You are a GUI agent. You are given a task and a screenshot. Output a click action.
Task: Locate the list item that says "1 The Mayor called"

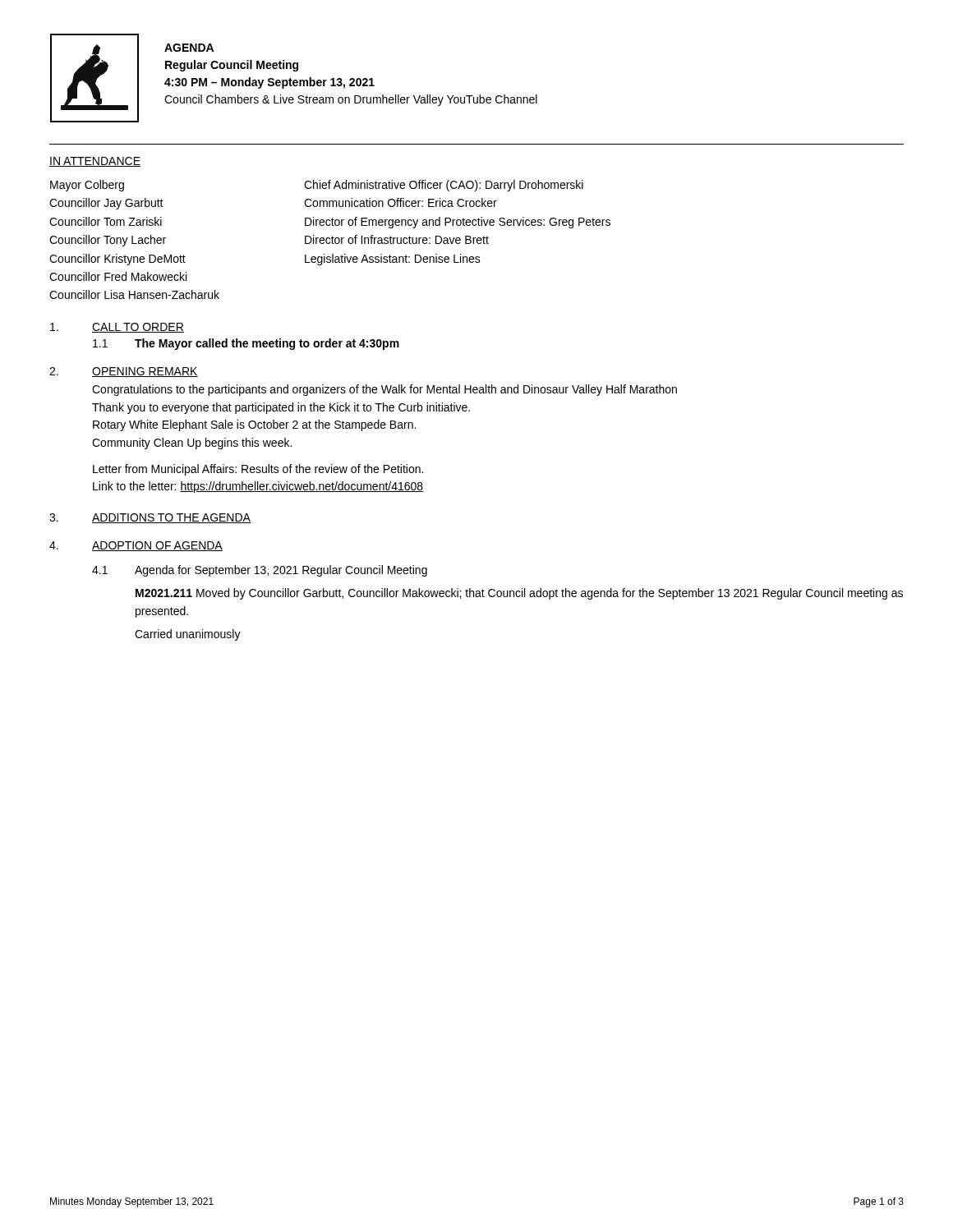pos(246,343)
